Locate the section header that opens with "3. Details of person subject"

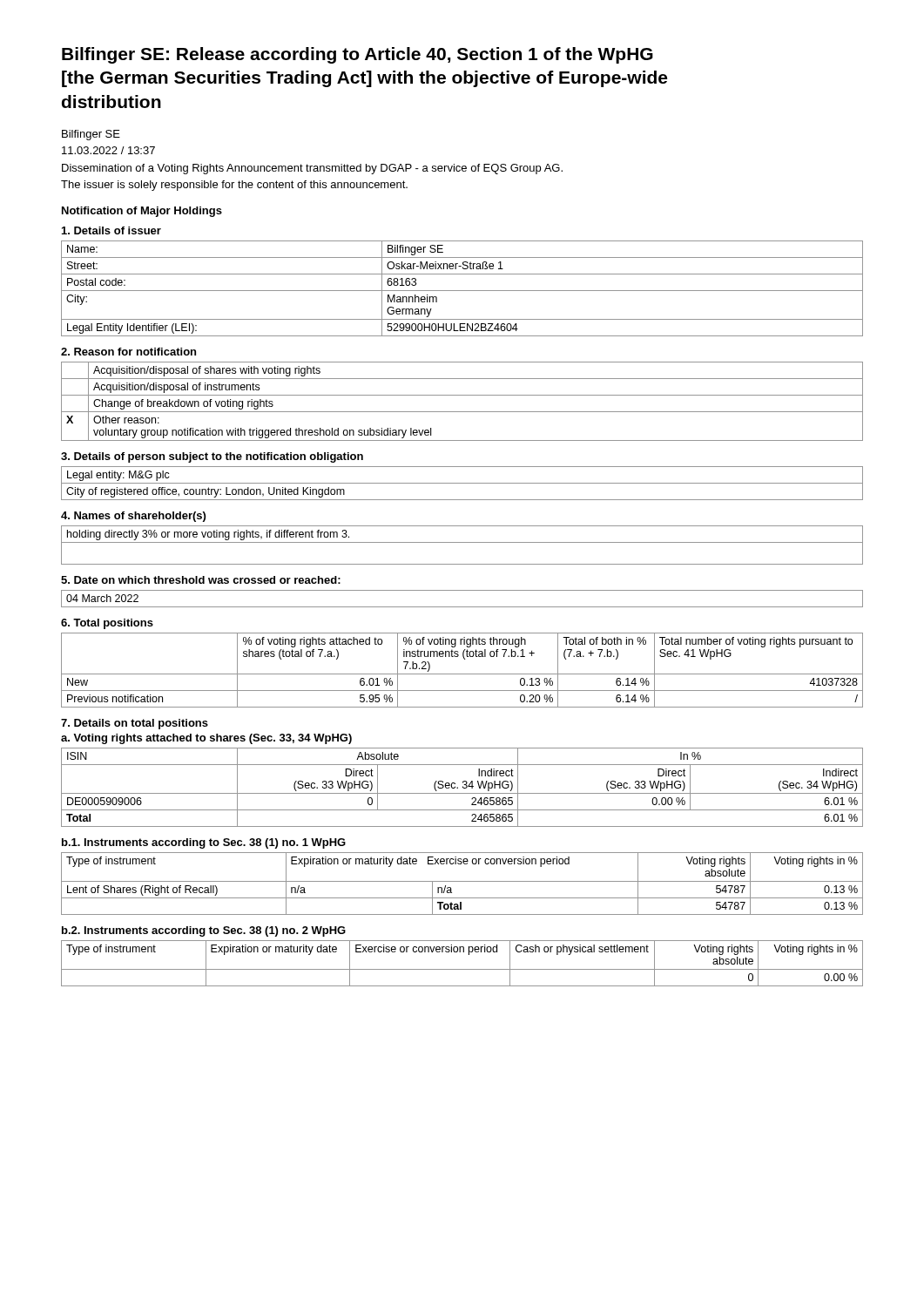[x=212, y=456]
